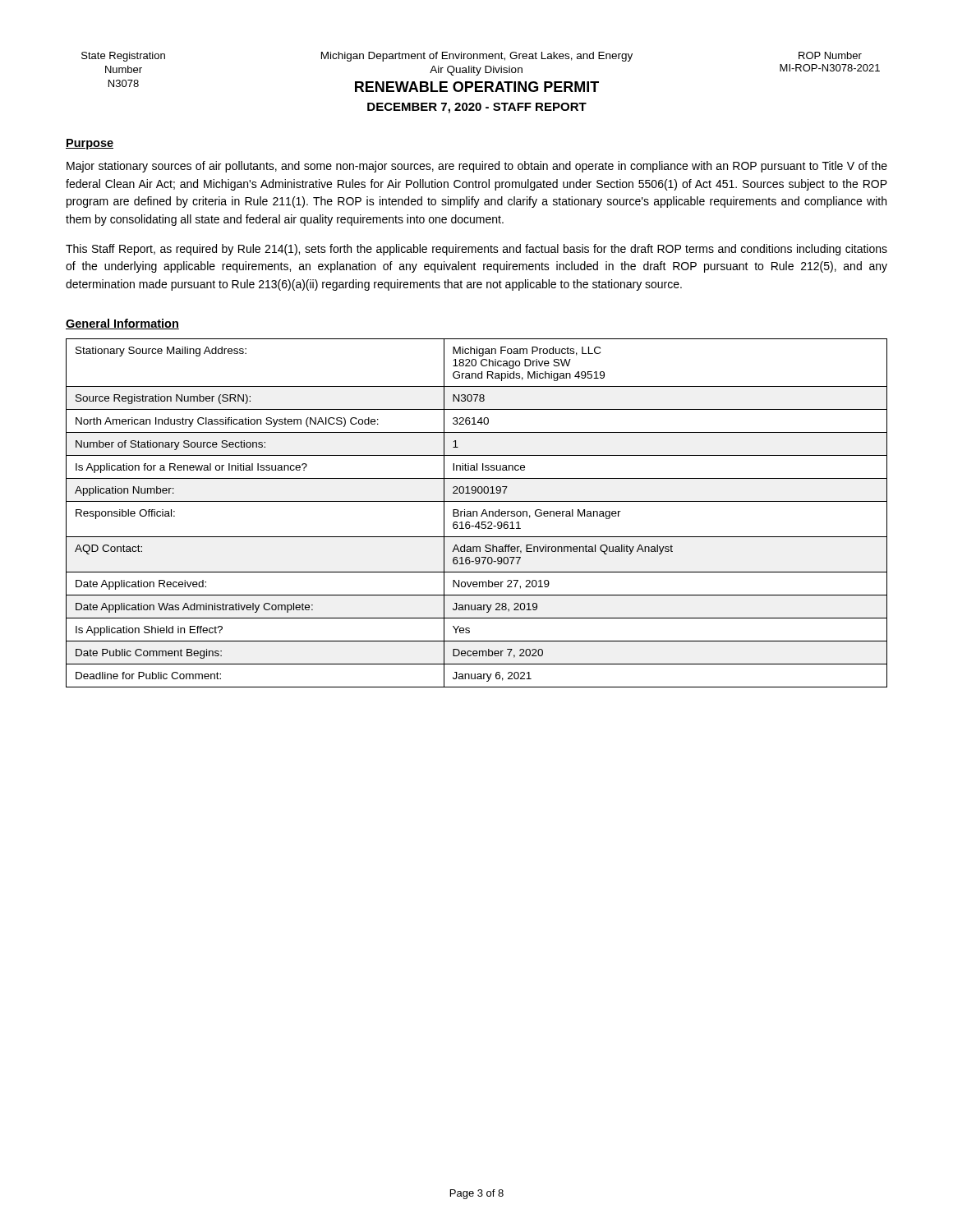Select the block starting "This Staff Report,"
Viewport: 953px width, 1232px height.
pos(476,266)
